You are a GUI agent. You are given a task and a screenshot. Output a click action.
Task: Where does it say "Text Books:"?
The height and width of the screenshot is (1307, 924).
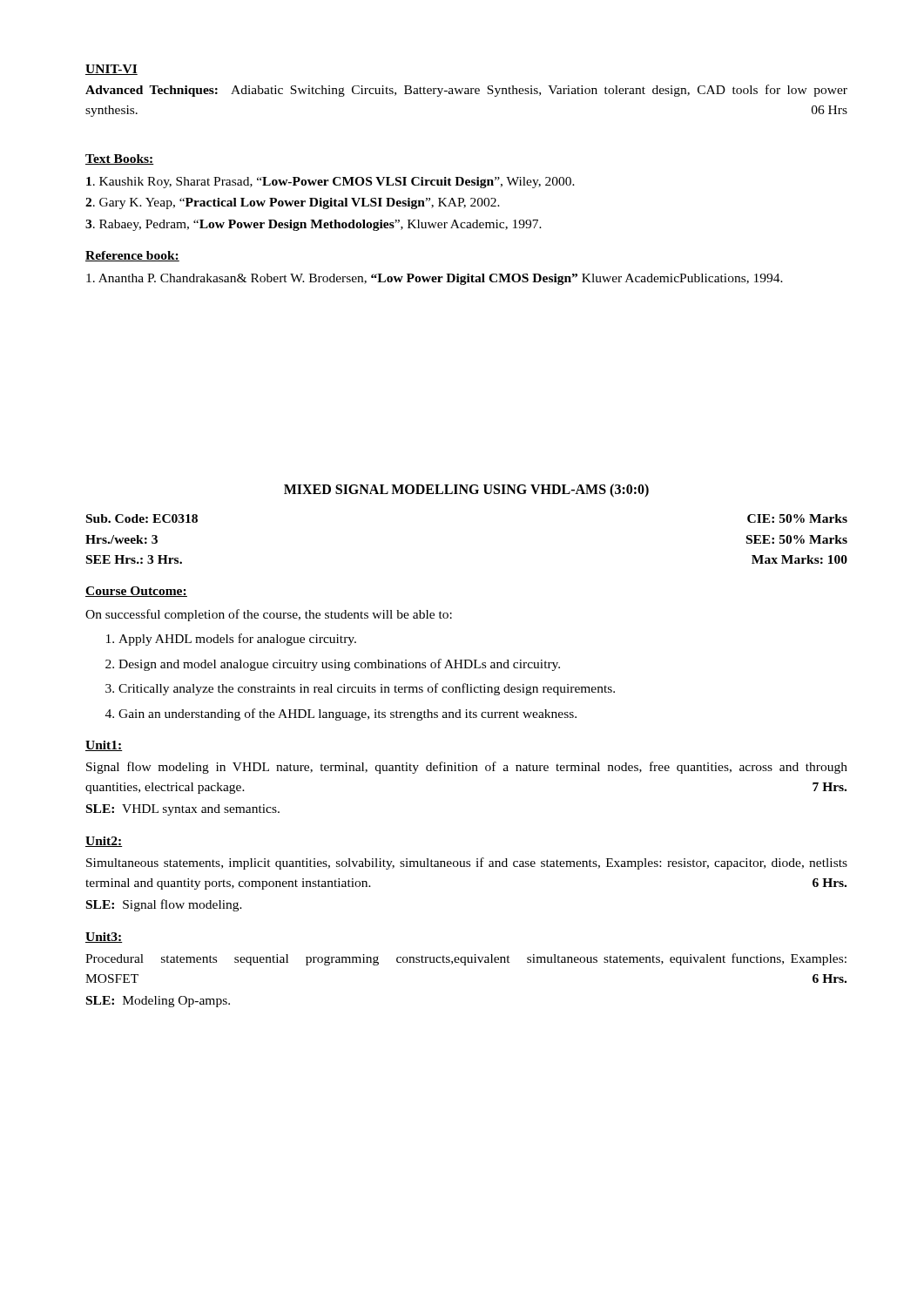(120, 159)
